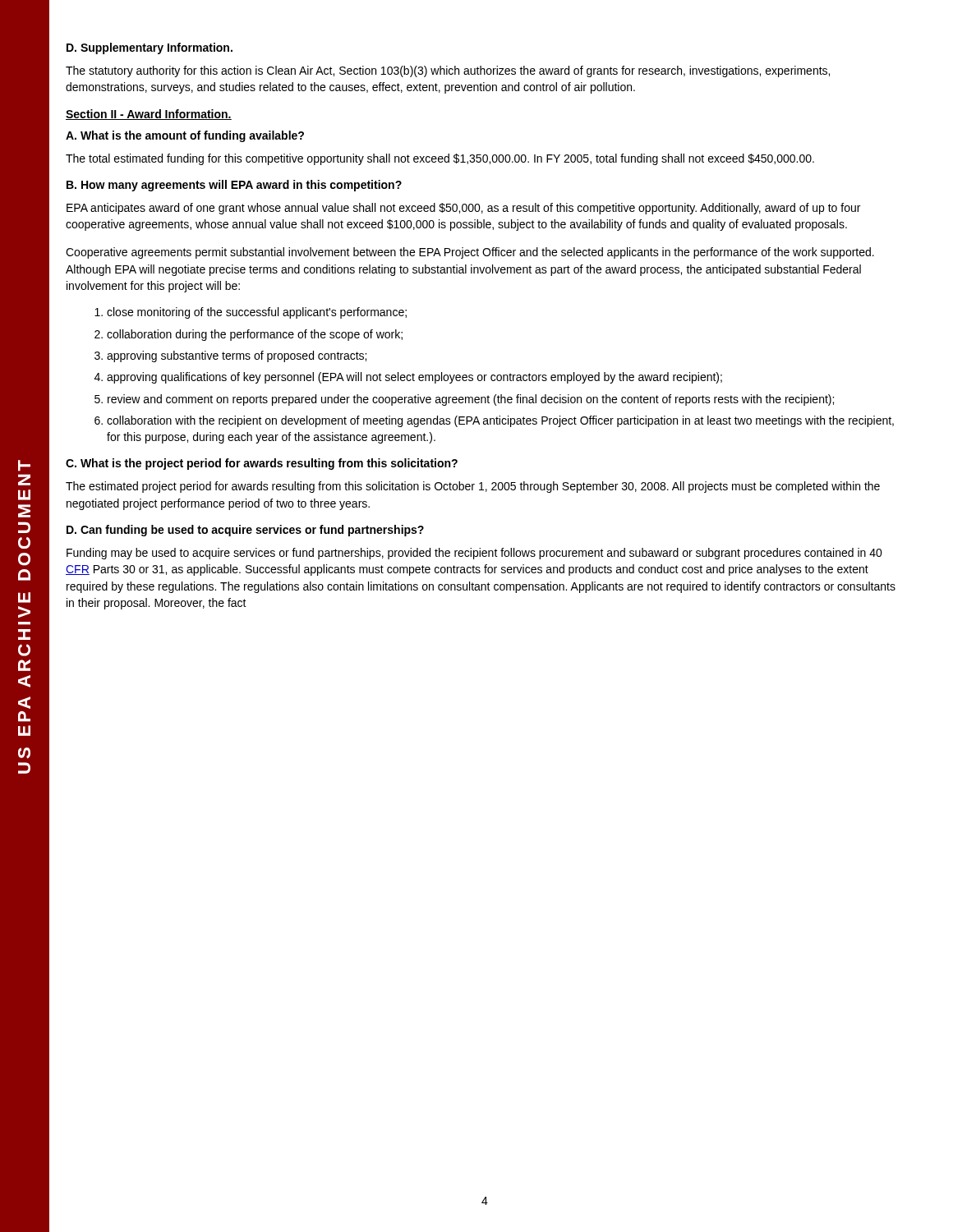Locate the block of text that opens with "collaboration during the performance of the scope"
Screen dimensions: 1232x953
[x=255, y=334]
